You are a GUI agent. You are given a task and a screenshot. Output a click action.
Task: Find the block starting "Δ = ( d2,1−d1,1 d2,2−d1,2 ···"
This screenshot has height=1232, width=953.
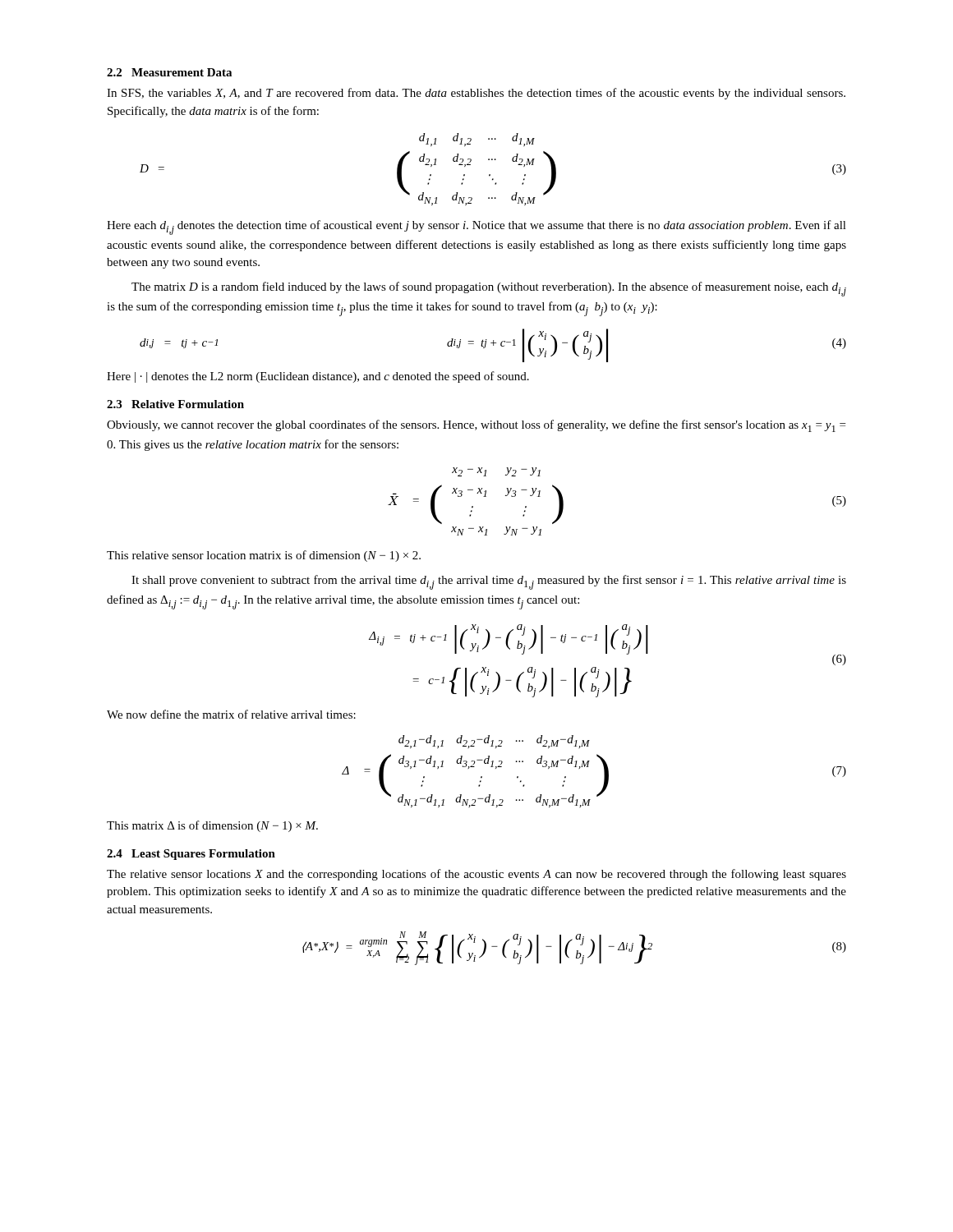(594, 771)
